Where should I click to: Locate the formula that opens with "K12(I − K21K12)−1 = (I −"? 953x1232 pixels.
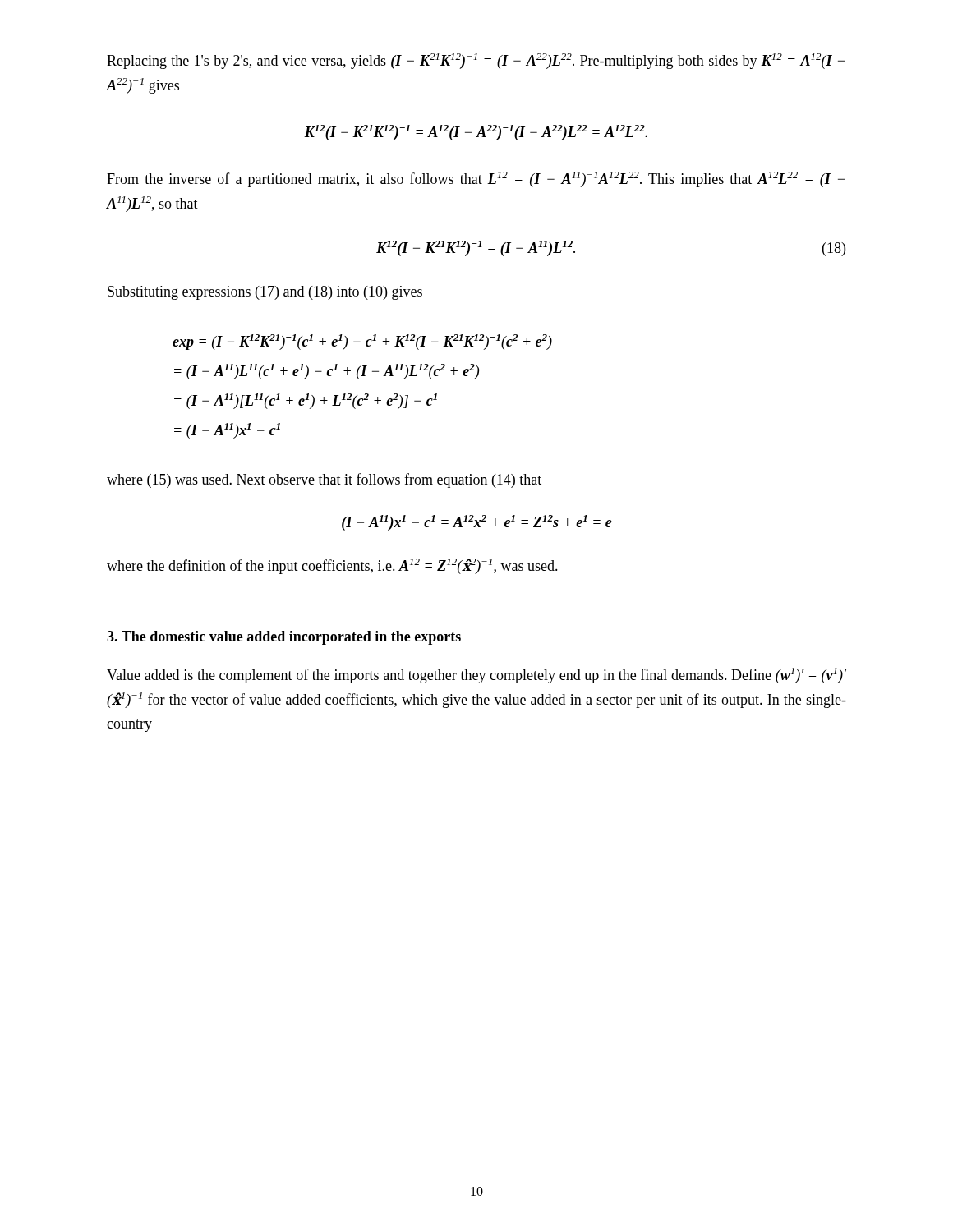pos(478,247)
